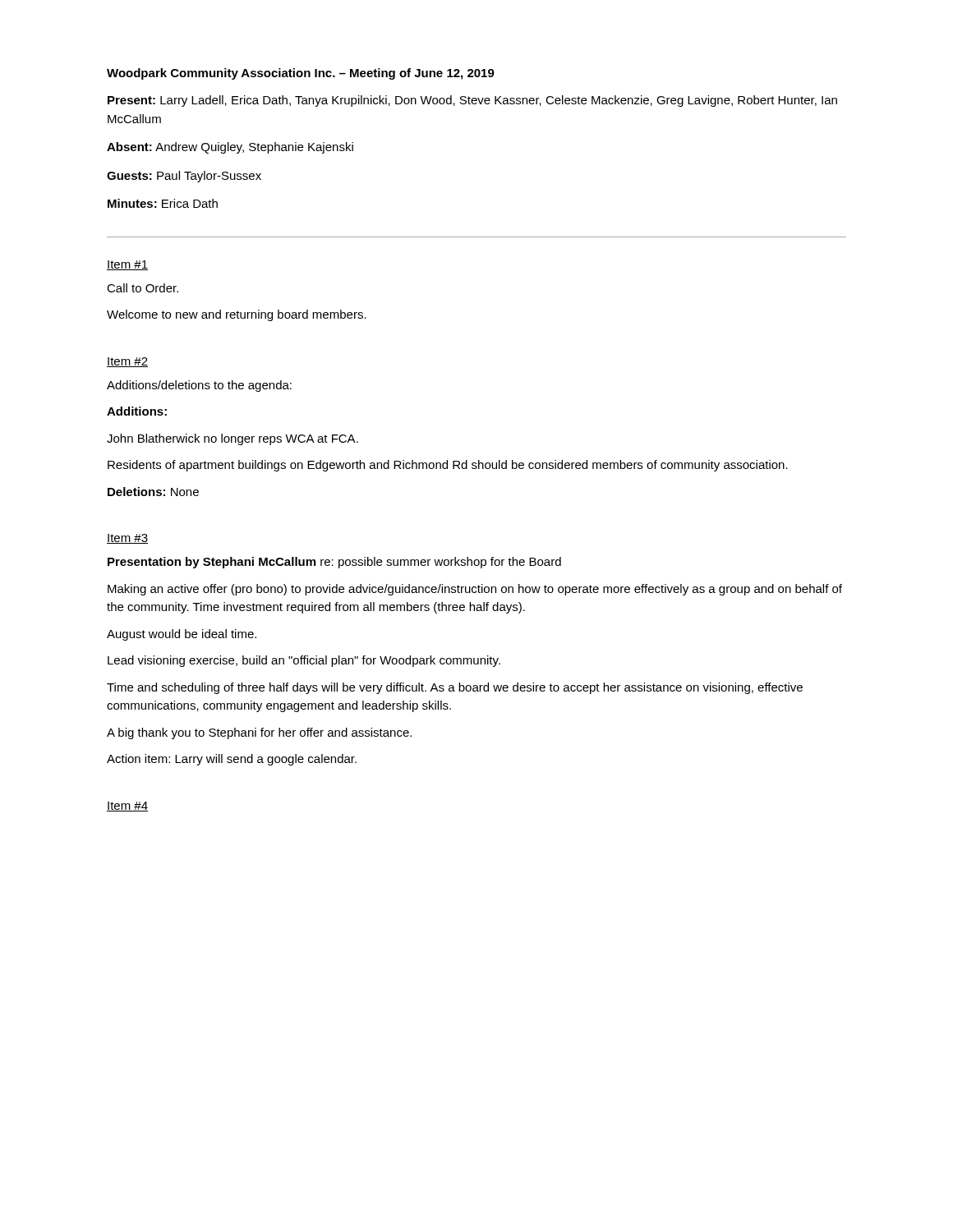Locate the region starting "Guests: Paul Taylor-Sussex"
Screen dimensions: 1232x953
184,175
